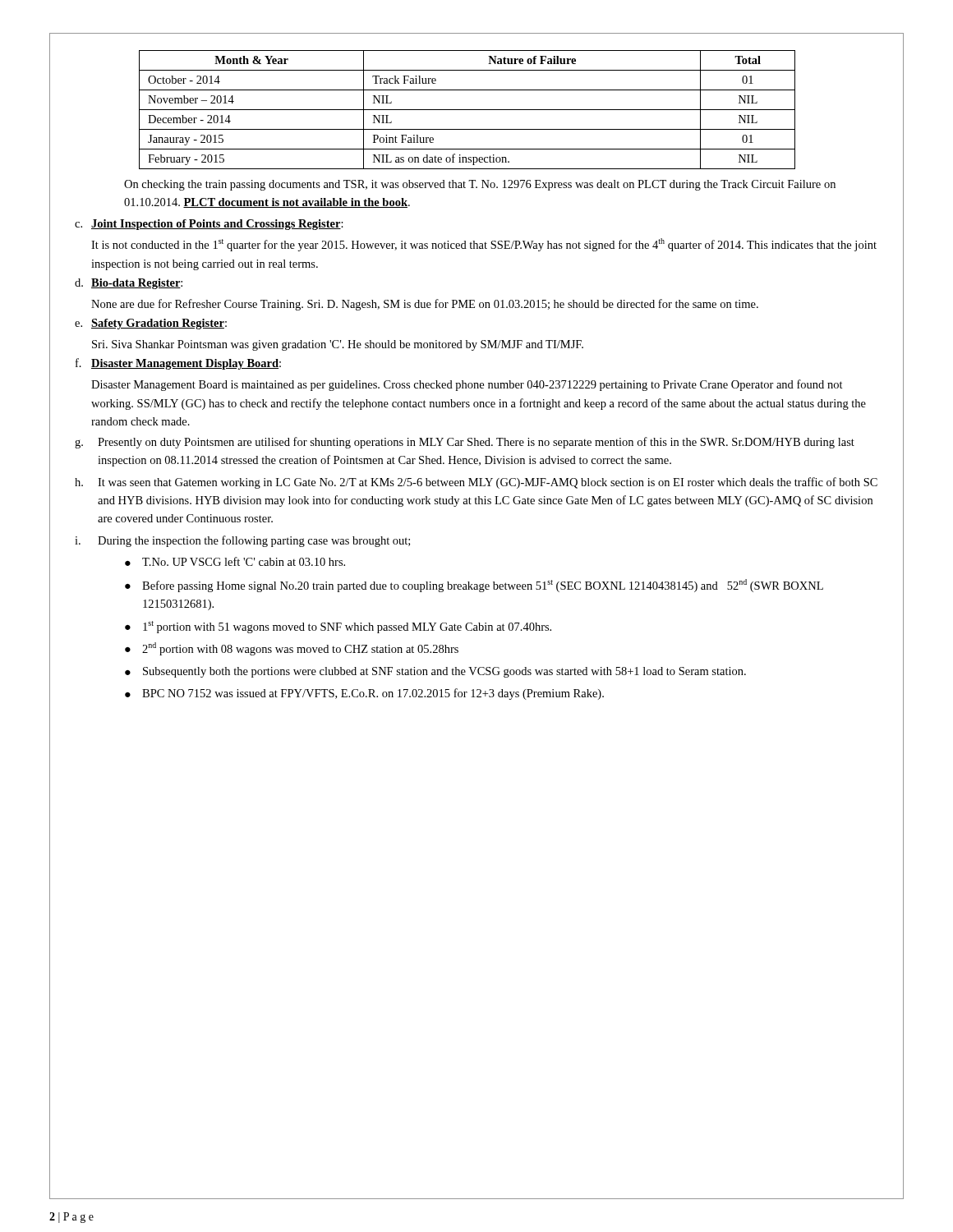Find the block on this page that starts "● Before passing Home"
The image size is (953, 1232).
click(501, 595)
